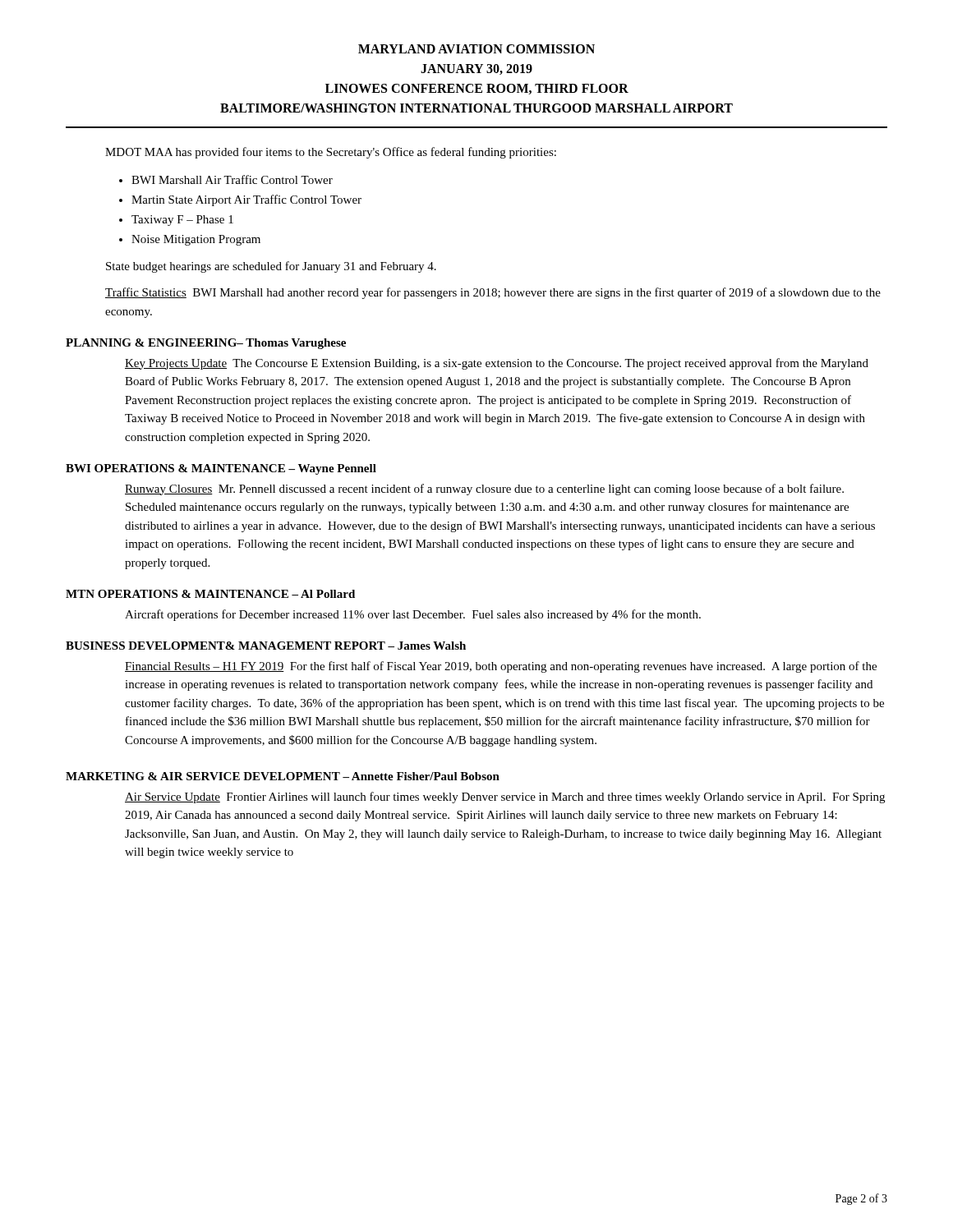Click where it says "BUSINESS DEVELOPMENT& MANAGEMENT REPORT – James Walsh"

pyautogui.click(x=266, y=646)
